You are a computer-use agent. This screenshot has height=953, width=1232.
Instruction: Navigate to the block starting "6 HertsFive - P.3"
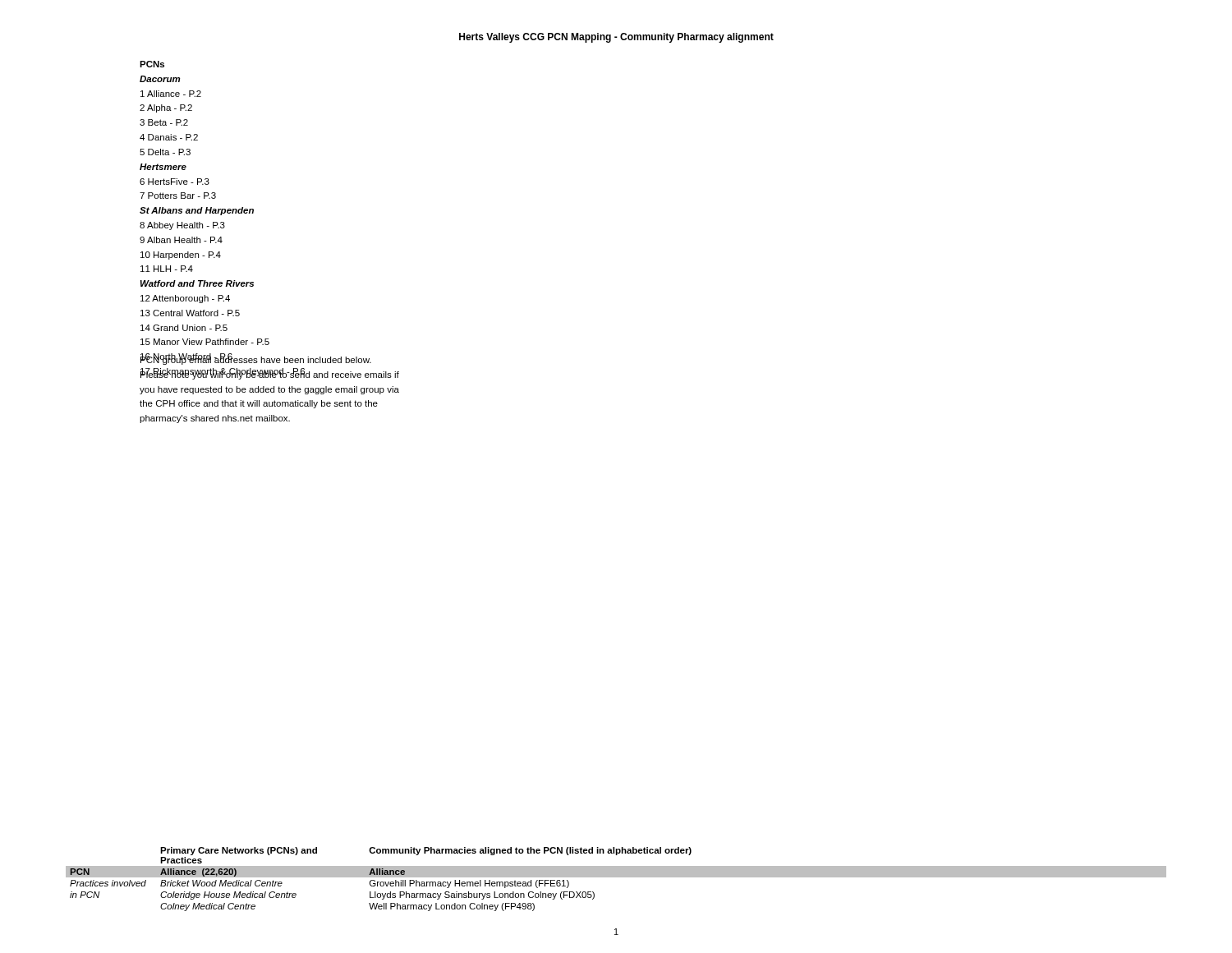174,181
